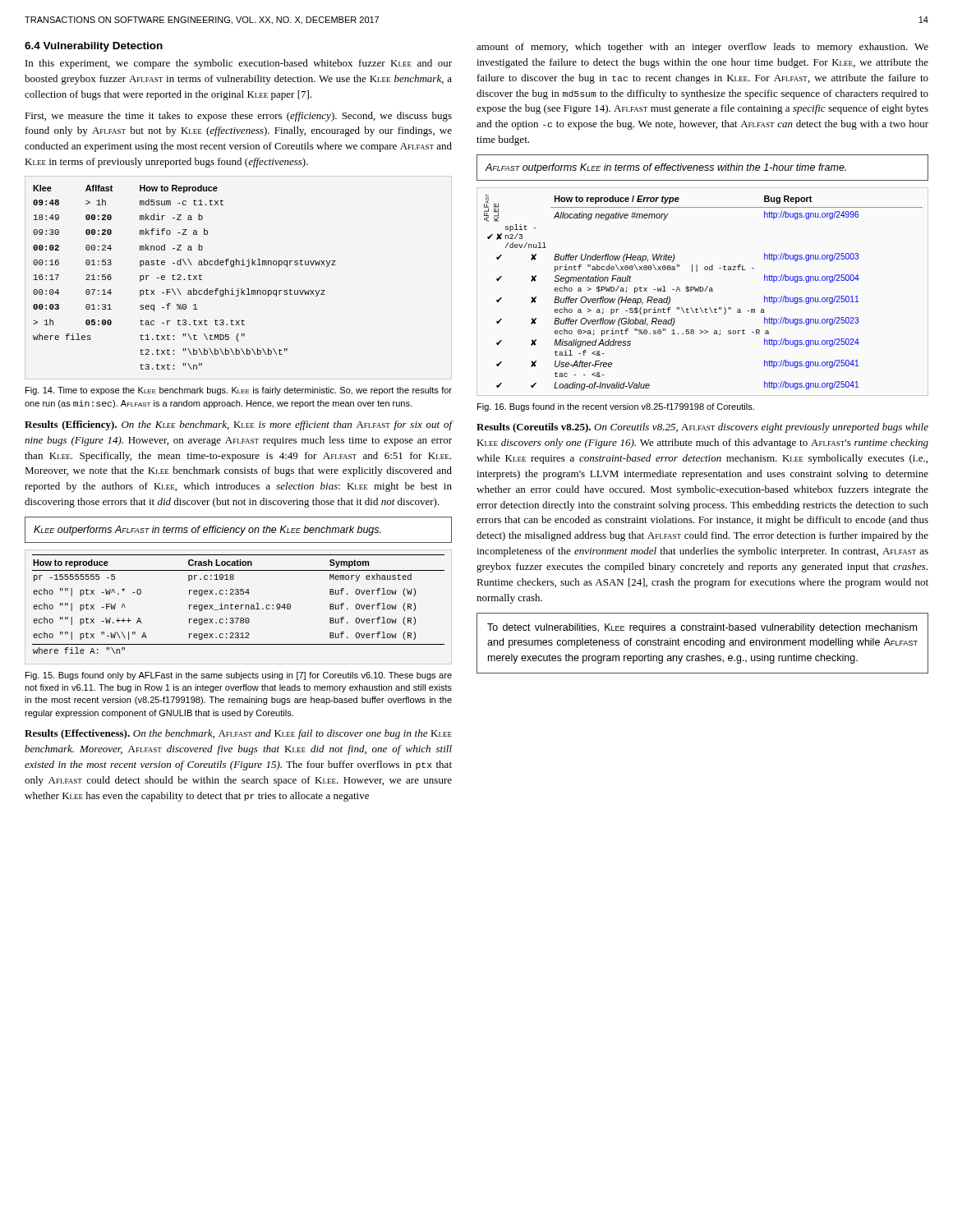The image size is (953, 1232).
Task: Select the table that reads "Crash Location"
Action: tap(238, 607)
